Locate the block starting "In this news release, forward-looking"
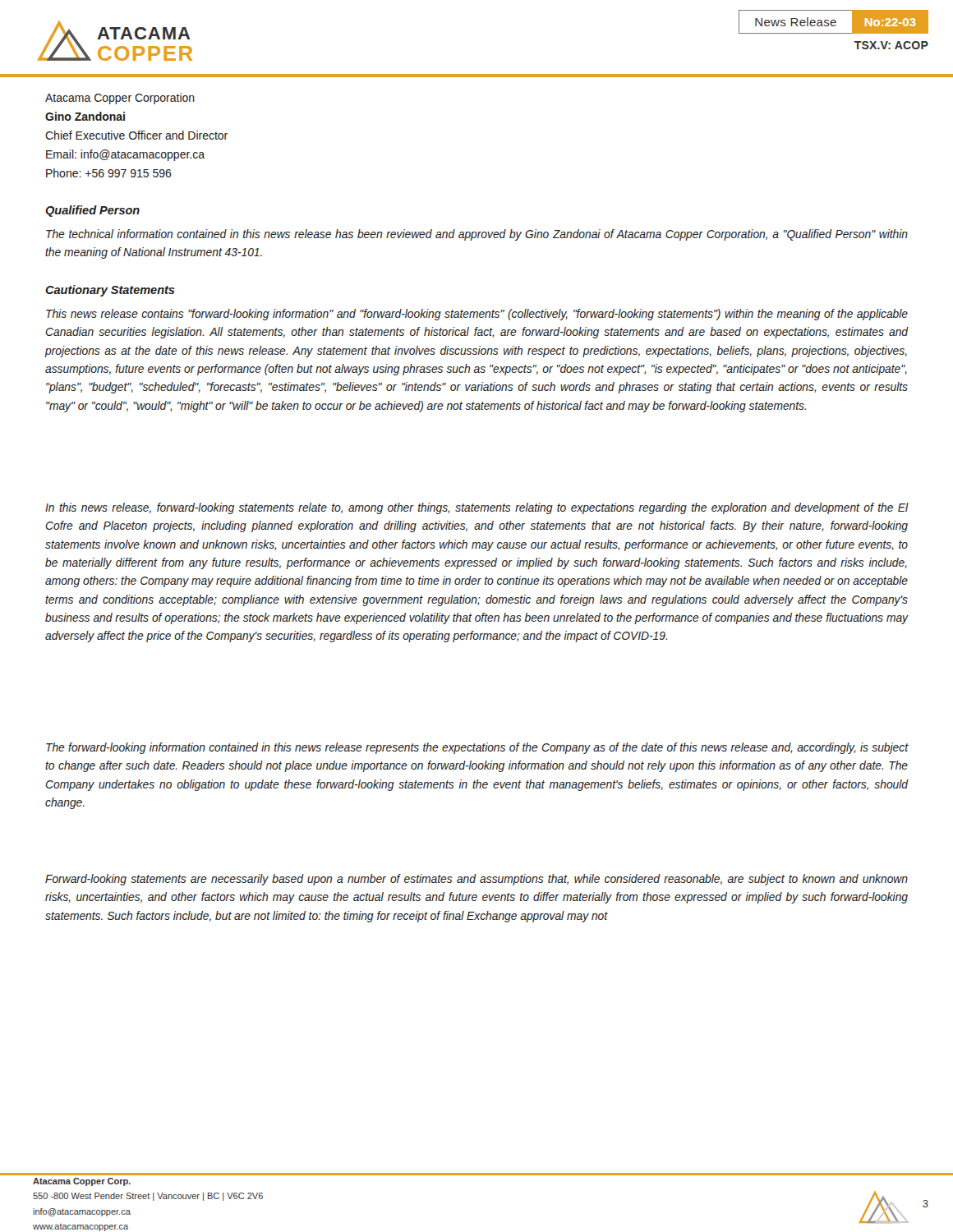The image size is (953, 1232). coord(476,572)
